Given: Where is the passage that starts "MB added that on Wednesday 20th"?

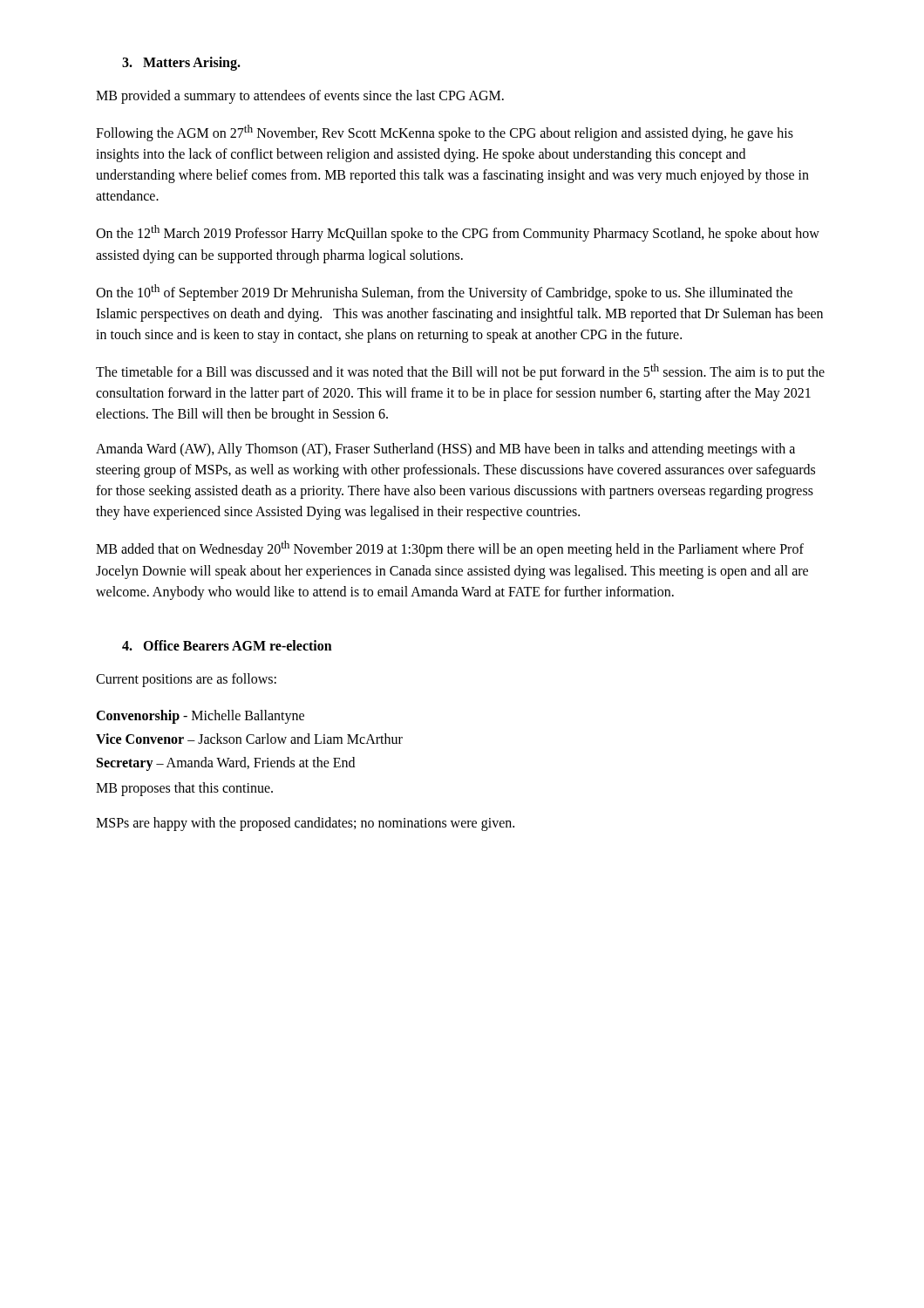Looking at the screenshot, I should tap(452, 569).
